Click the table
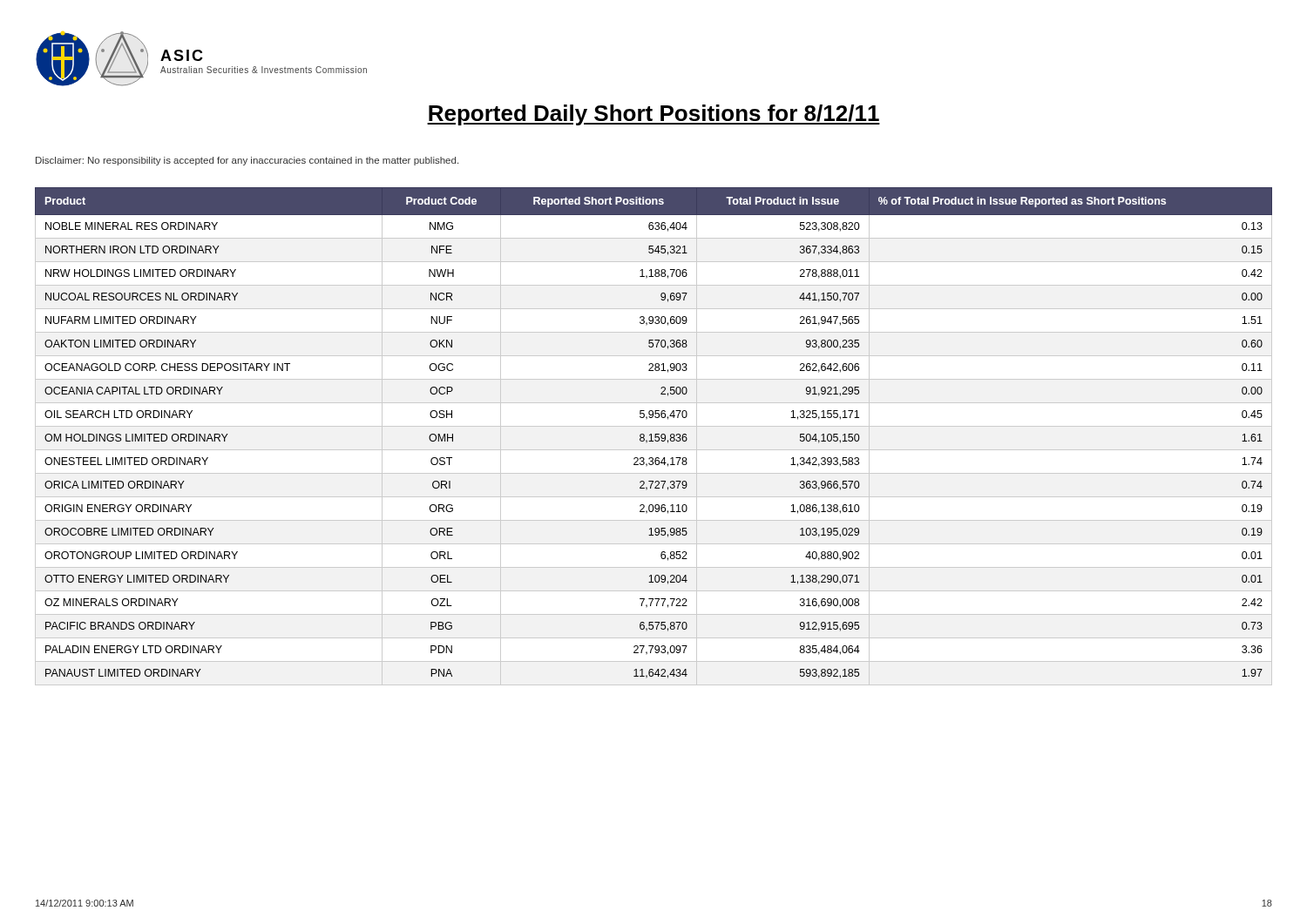 [654, 436]
